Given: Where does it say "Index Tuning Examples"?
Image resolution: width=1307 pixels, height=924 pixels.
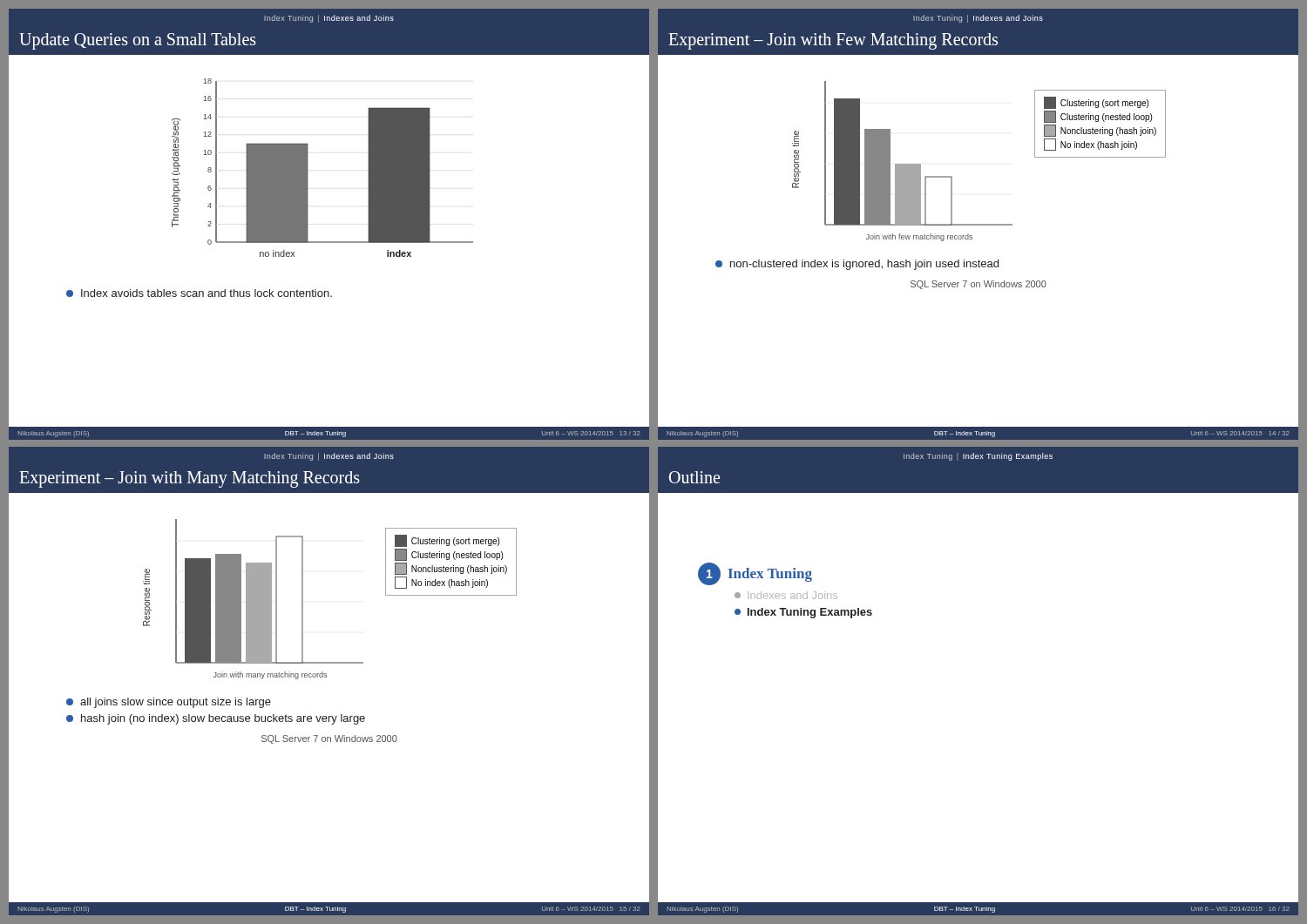Looking at the screenshot, I should click(x=810, y=612).
